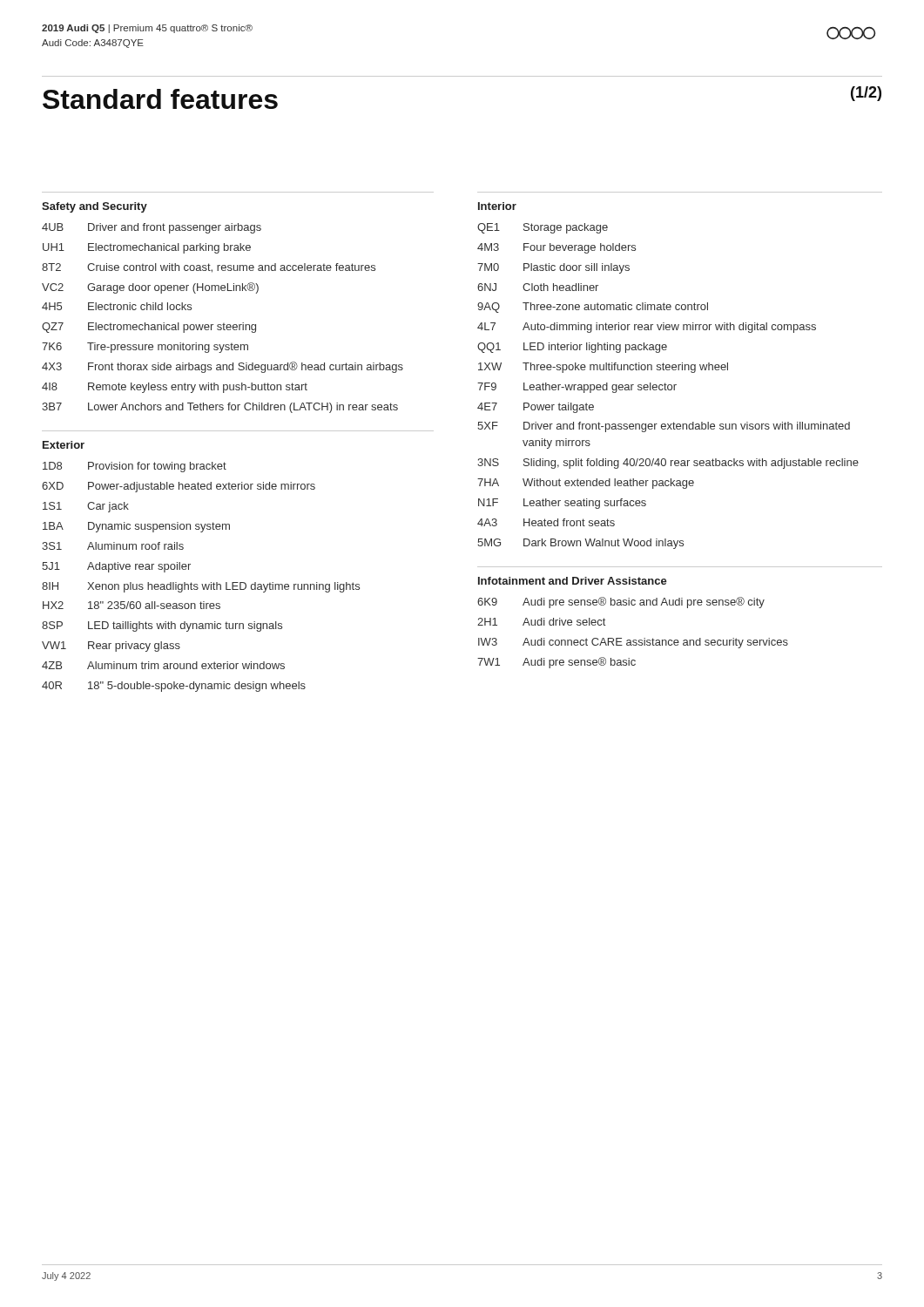Image resolution: width=924 pixels, height=1307 pixels.
Task: Locate the text block starting "6K9 Audi pre sense® basic and Audi"
Action: (621, 603)
